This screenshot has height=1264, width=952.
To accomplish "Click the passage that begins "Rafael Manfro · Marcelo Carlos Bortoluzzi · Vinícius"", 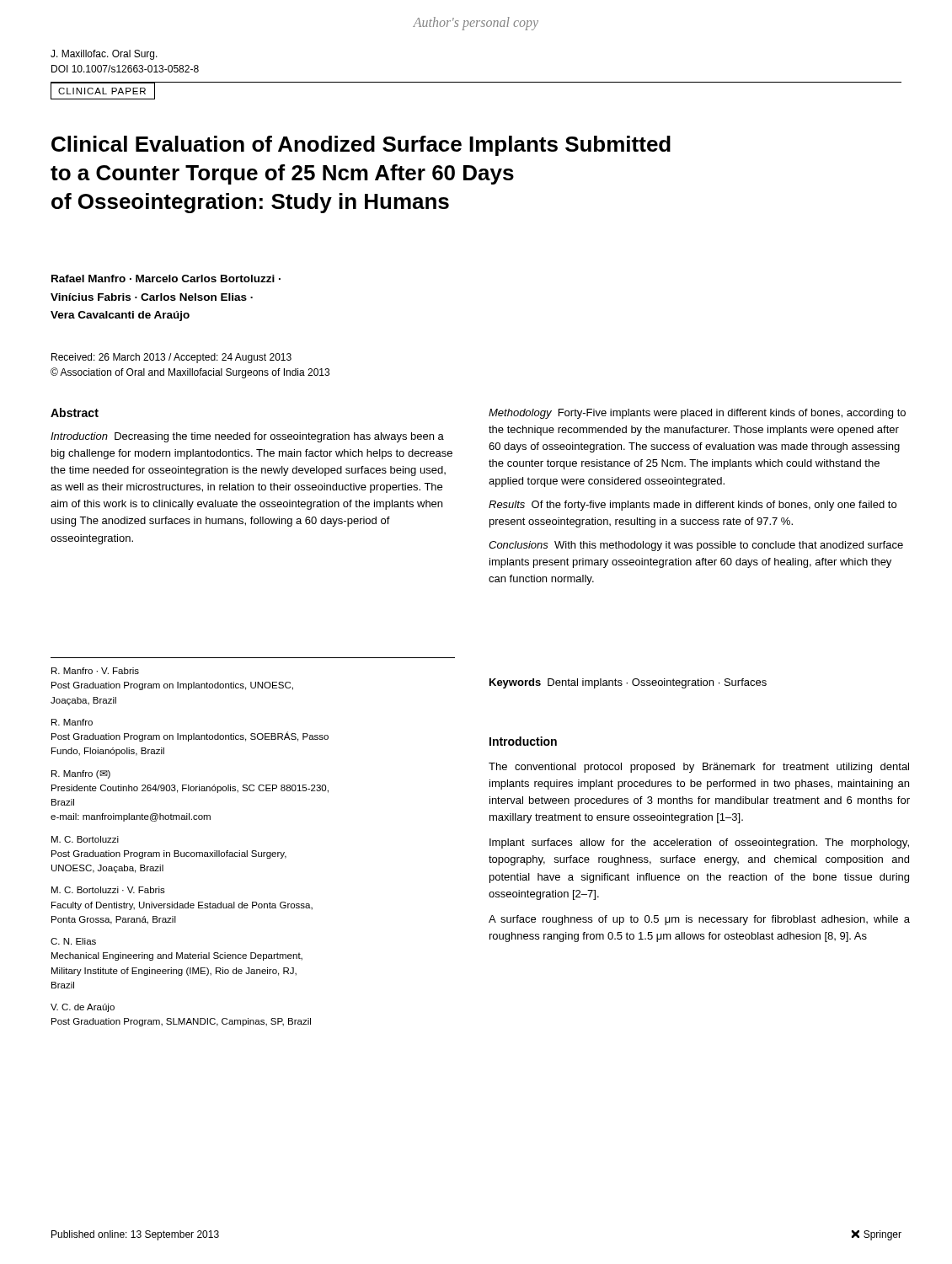I will 166,297.
